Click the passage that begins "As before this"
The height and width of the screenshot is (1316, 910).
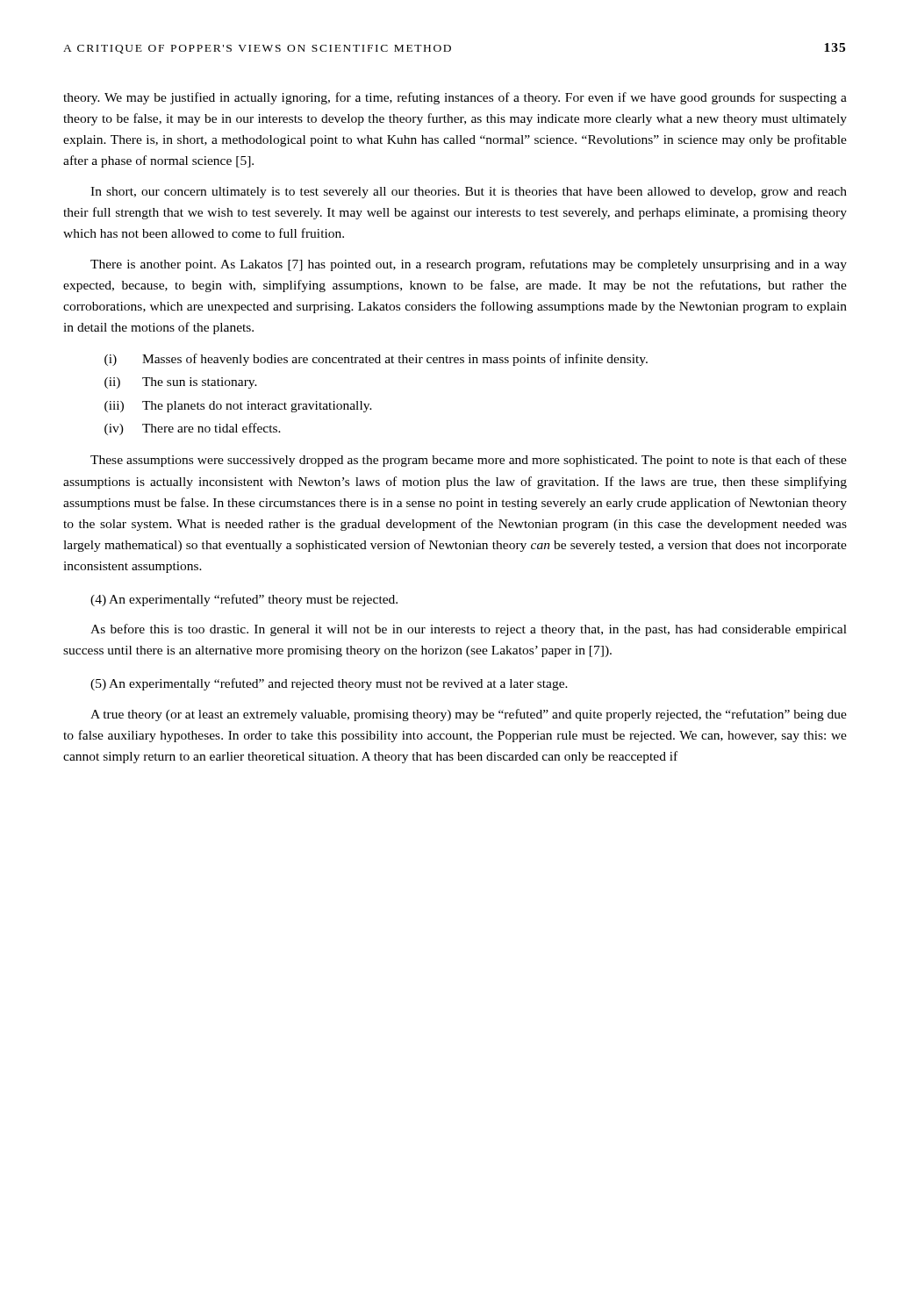pos(455,640)
